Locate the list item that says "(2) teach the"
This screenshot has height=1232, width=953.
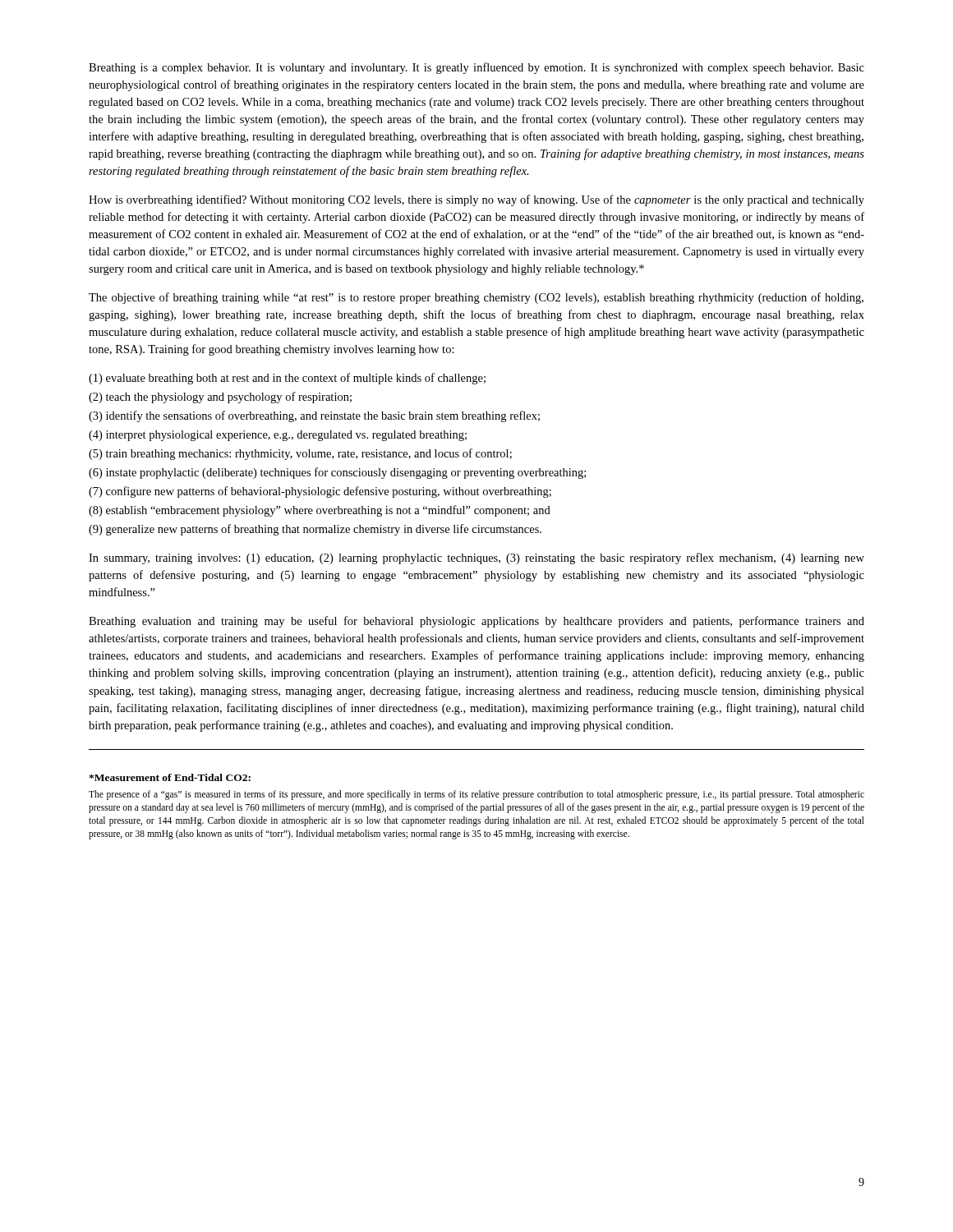221,397
